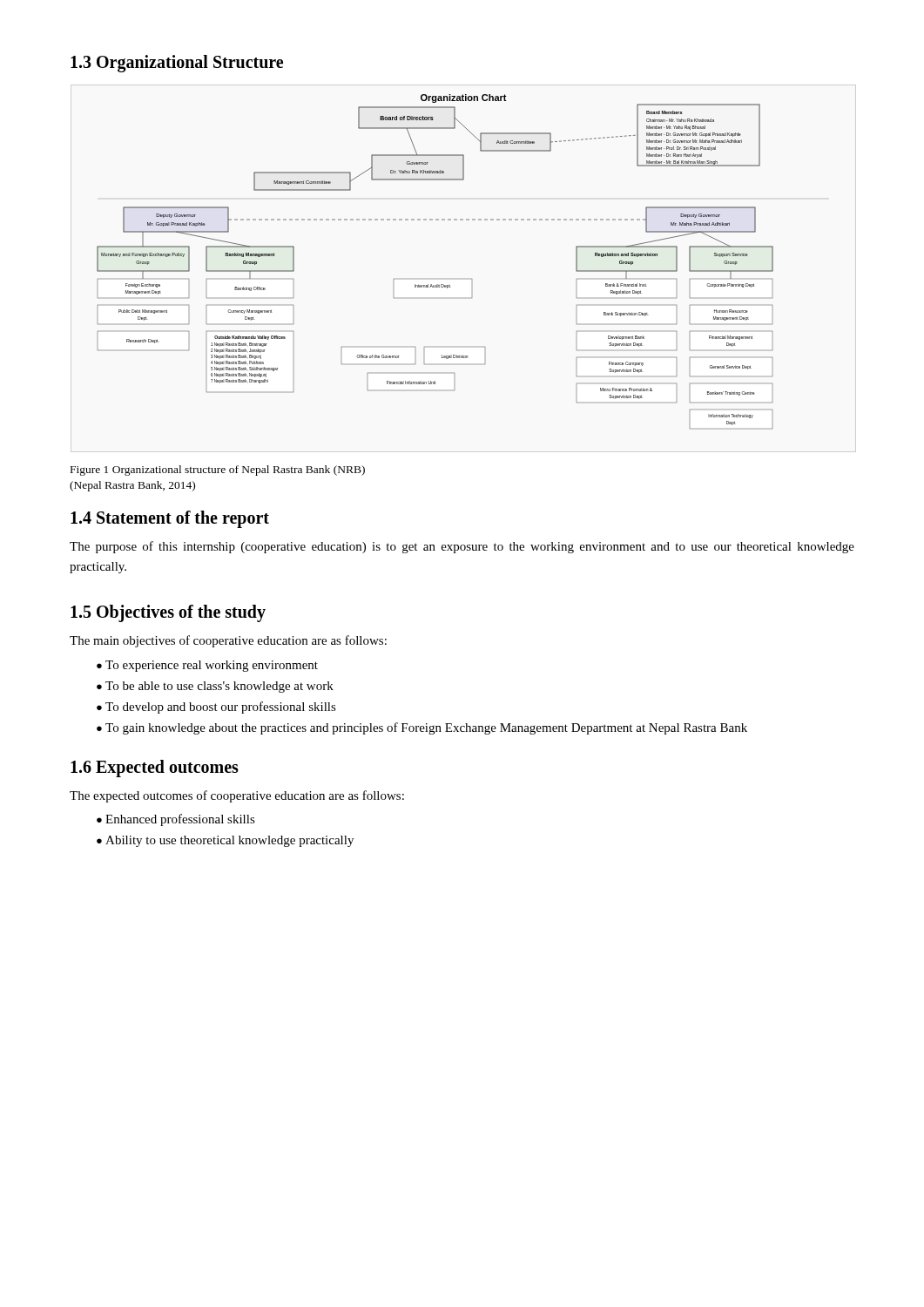Find the element starting "To gain knowledge about the practices and principles"
Screen dimensions: 1307x924
point(426,727)
